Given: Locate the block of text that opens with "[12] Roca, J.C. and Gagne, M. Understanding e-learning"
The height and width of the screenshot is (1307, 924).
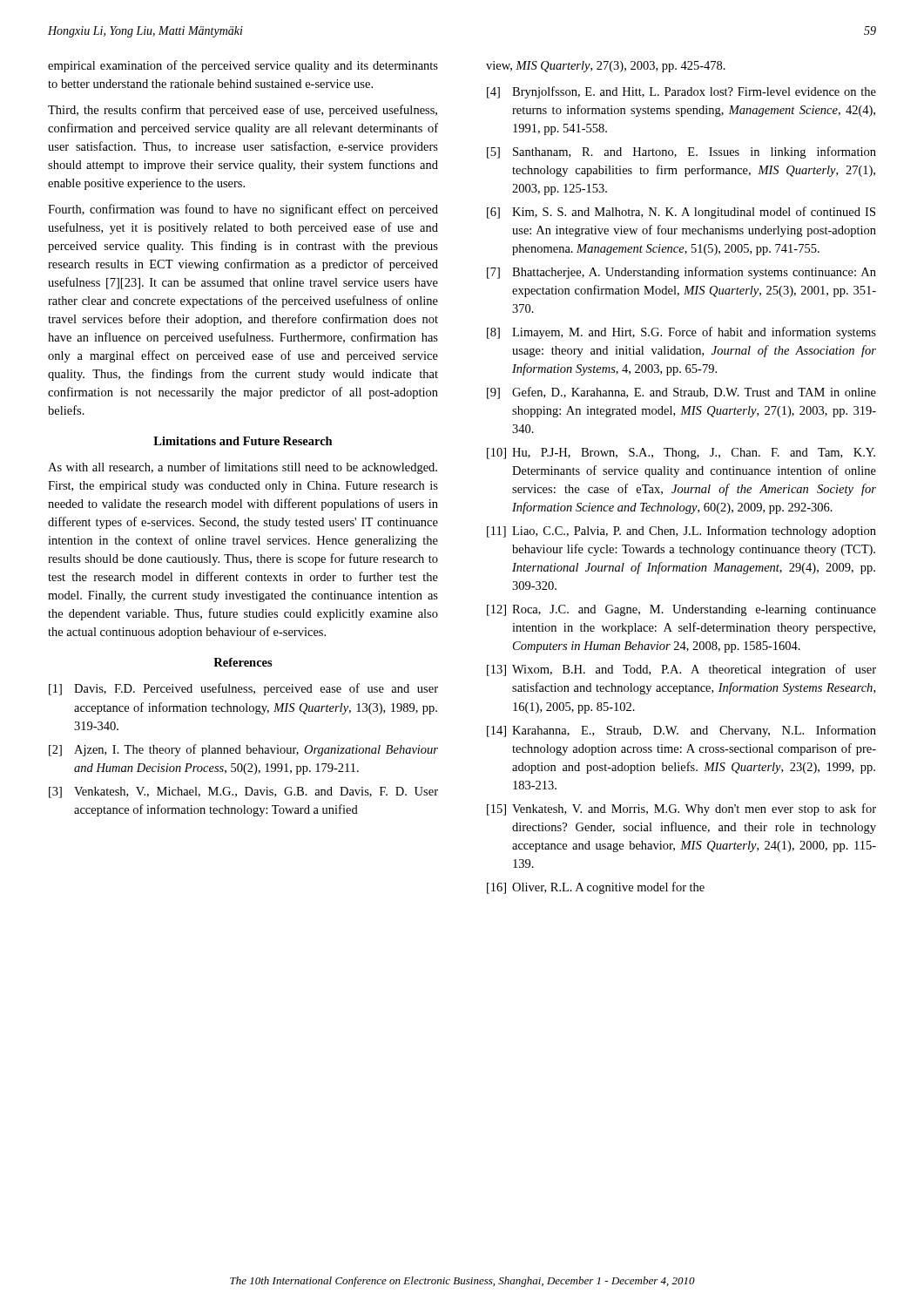Looking at the screenshot, I should click(x=681, y=628).
